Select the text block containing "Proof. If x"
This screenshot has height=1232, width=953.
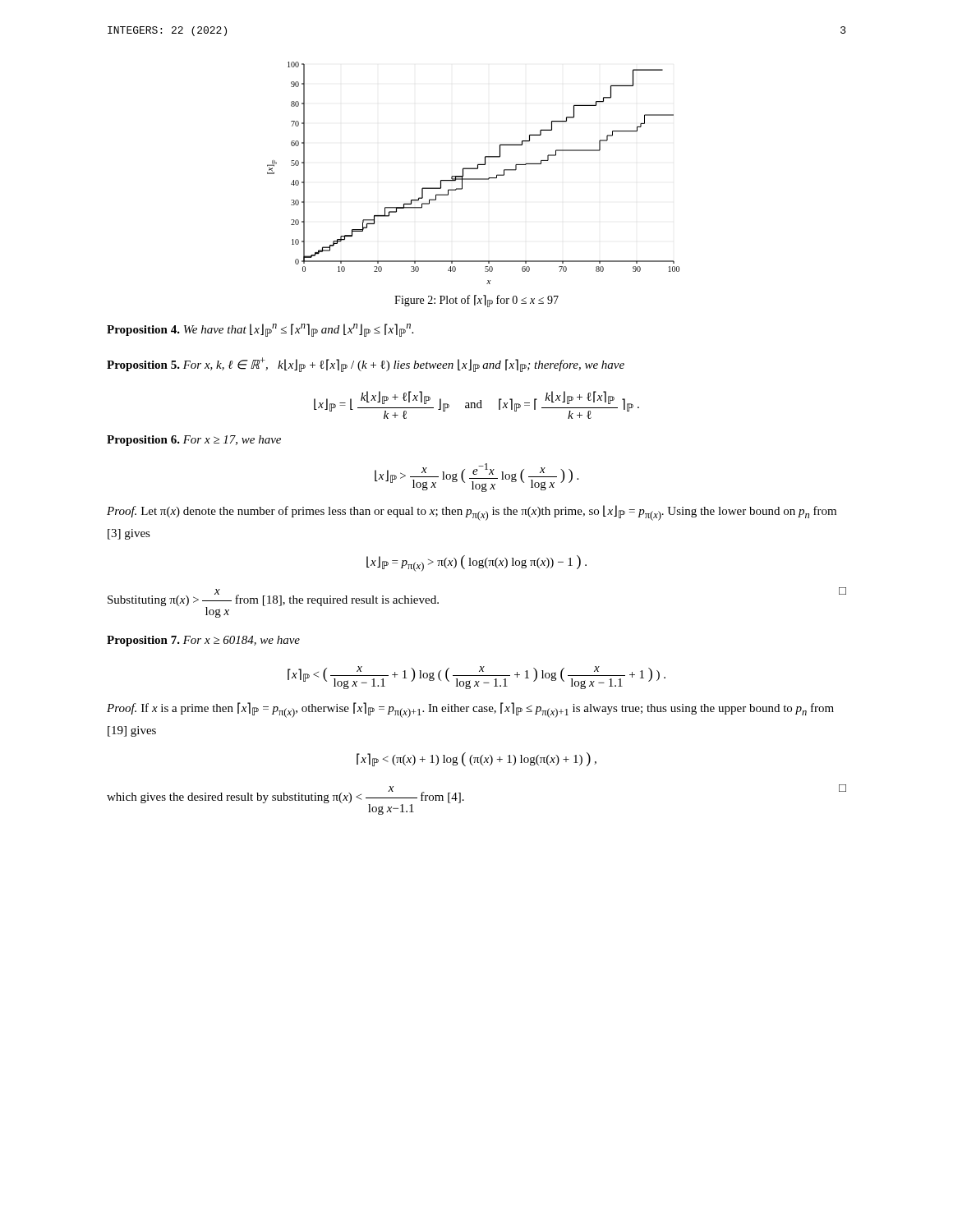[470, 719]
